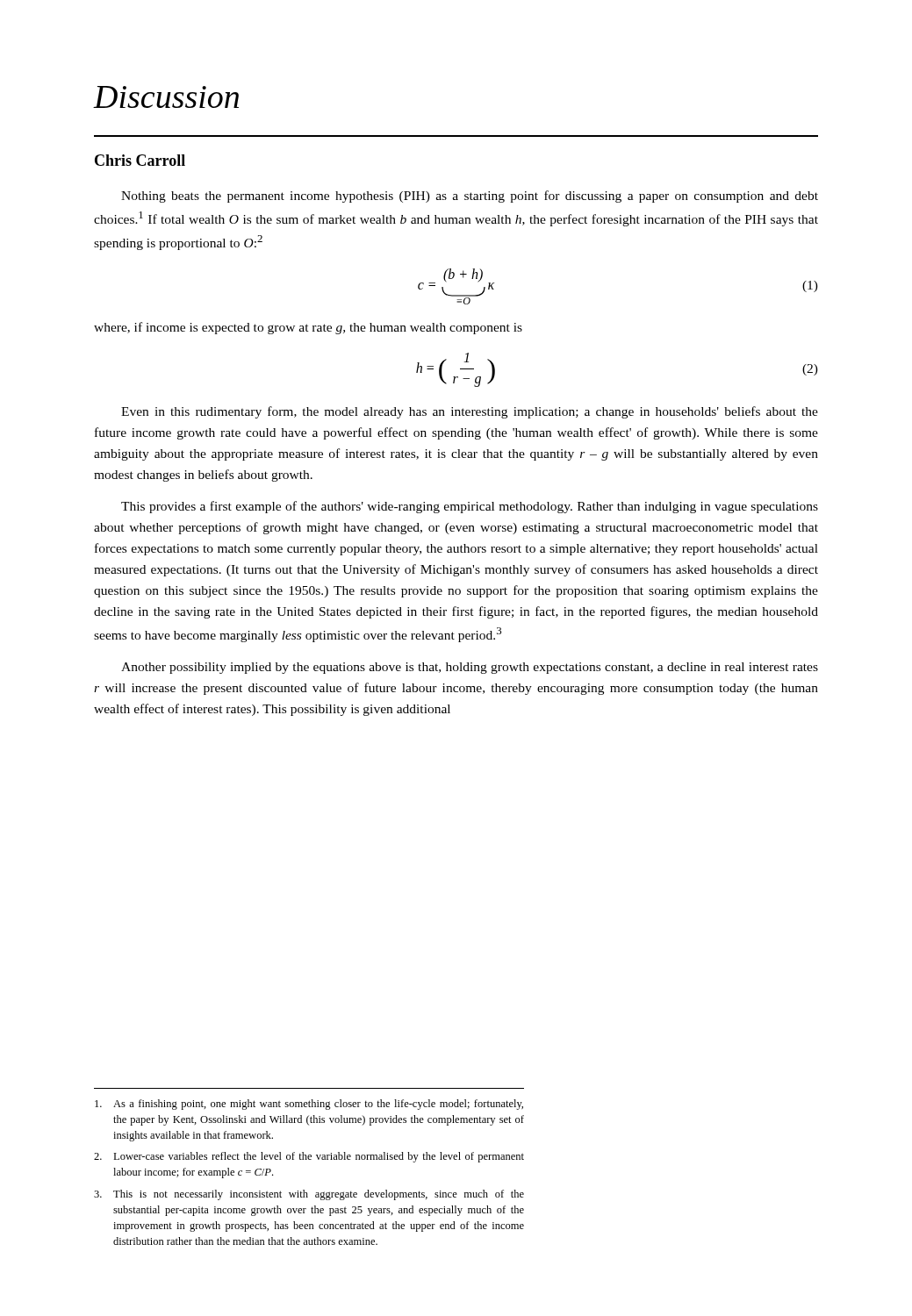Where is the formula that starts "c = (b + h)"?
This screenshot has width=912, height=1316.
[x=463, y=278]
